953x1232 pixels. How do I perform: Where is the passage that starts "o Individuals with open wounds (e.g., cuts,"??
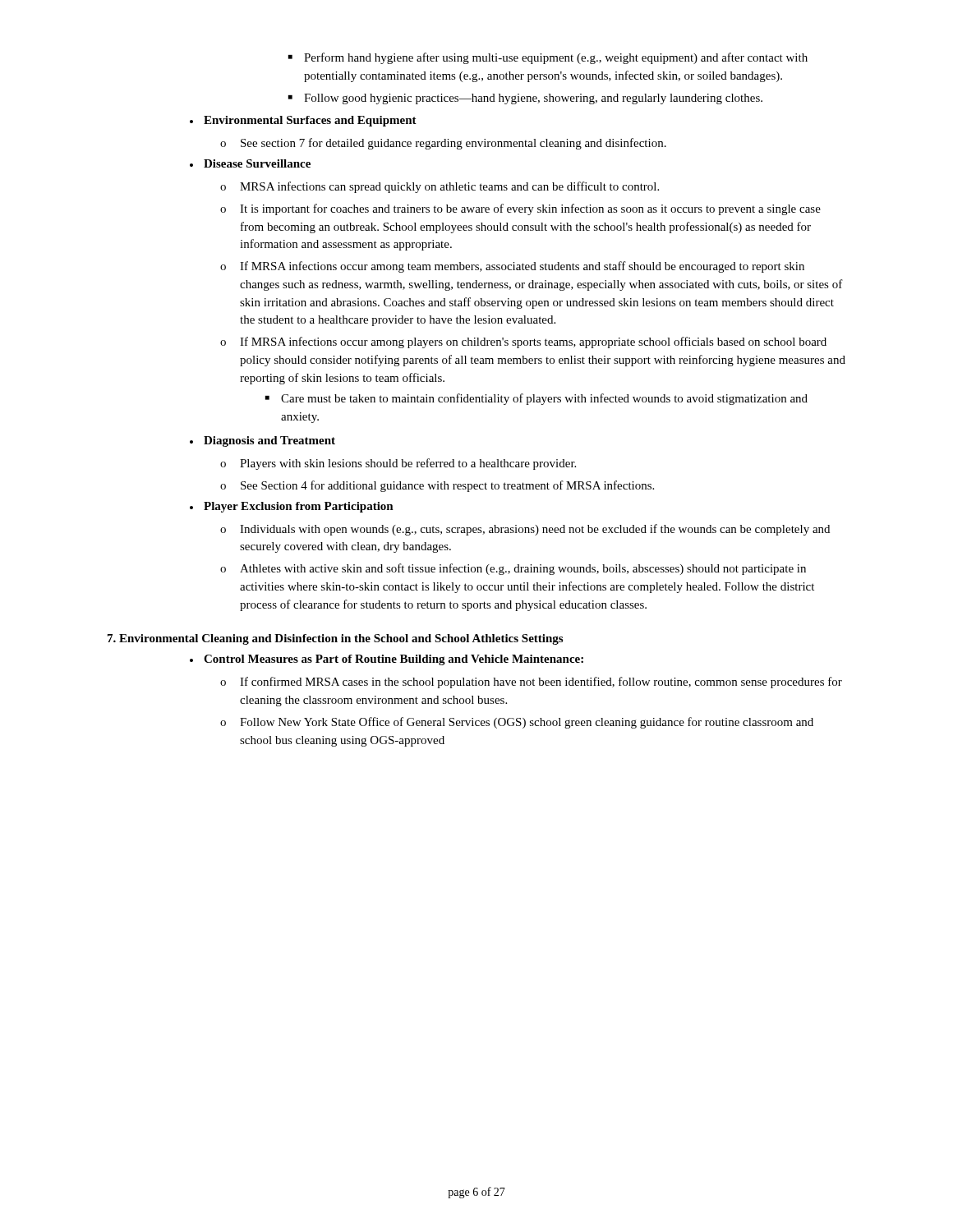[x=533, y=538]
